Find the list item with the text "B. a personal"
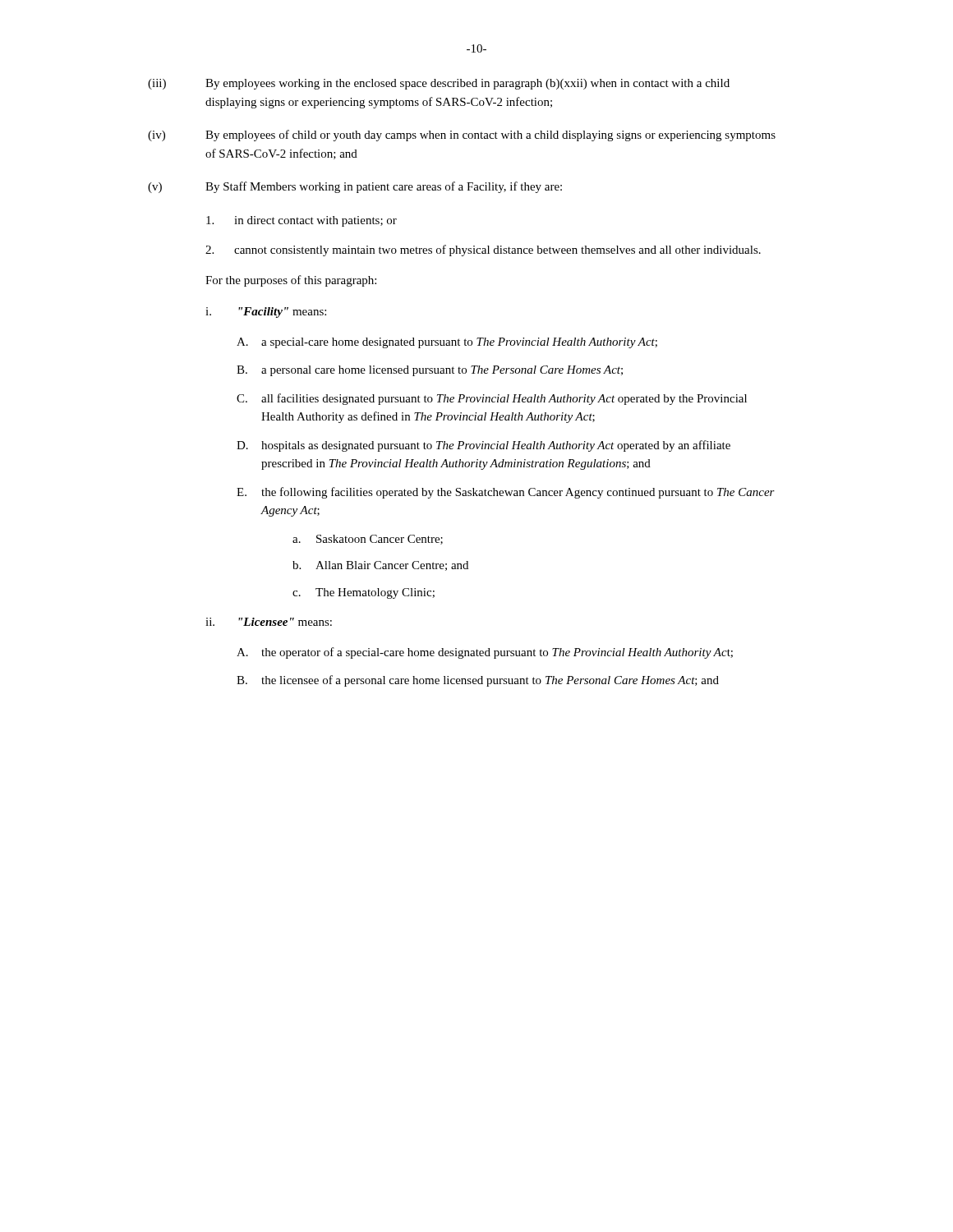This screenshot has width=953, height=1232. coord(509,370)
